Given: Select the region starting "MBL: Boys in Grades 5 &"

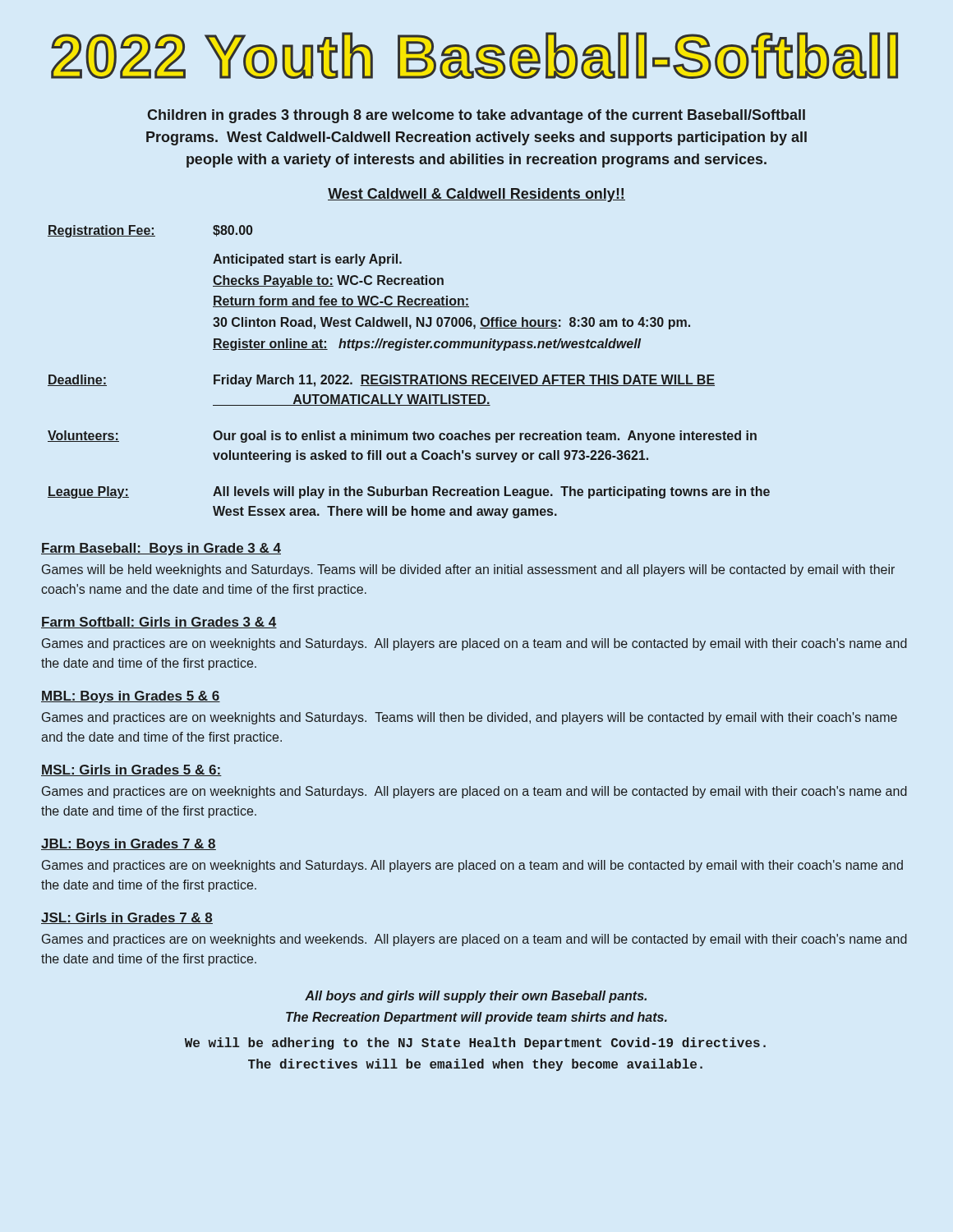Looking at the screenshot, I should point(130,696).
